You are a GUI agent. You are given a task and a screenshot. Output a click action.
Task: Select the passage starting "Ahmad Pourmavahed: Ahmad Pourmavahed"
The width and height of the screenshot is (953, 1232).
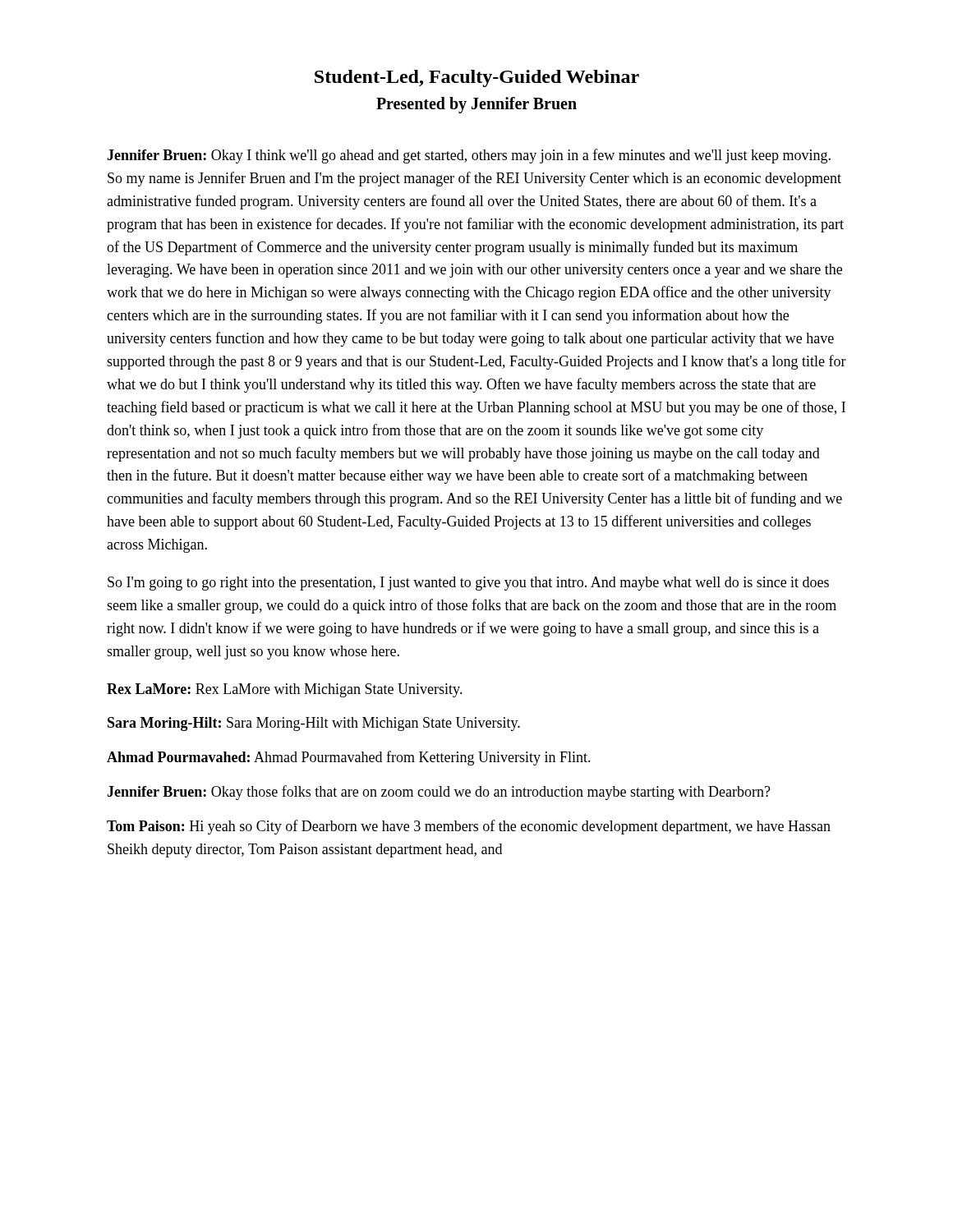[x=349, y=758]
